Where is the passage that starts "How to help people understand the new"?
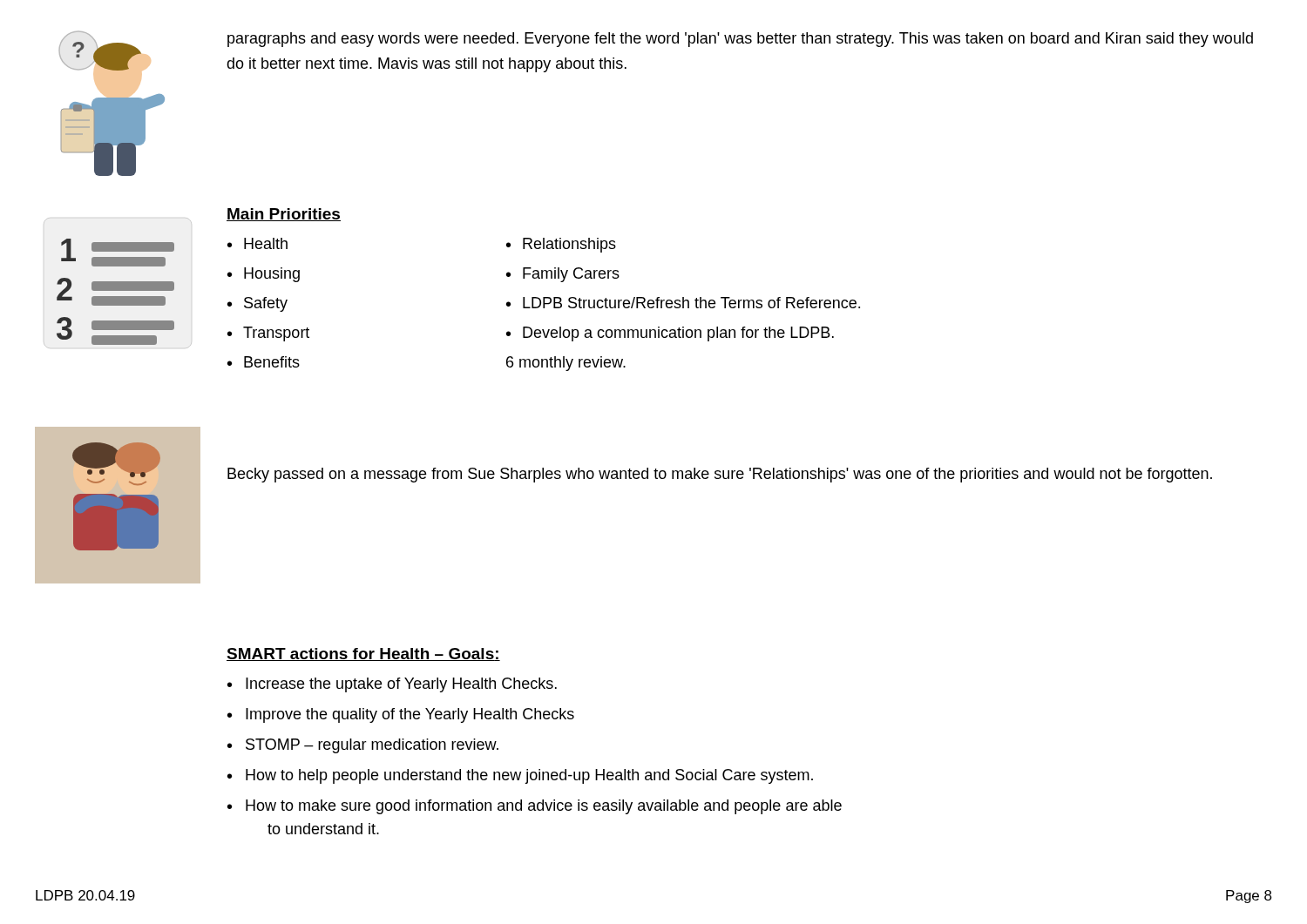This screenshot has width=1307, height=924. (x=529, y=775)
